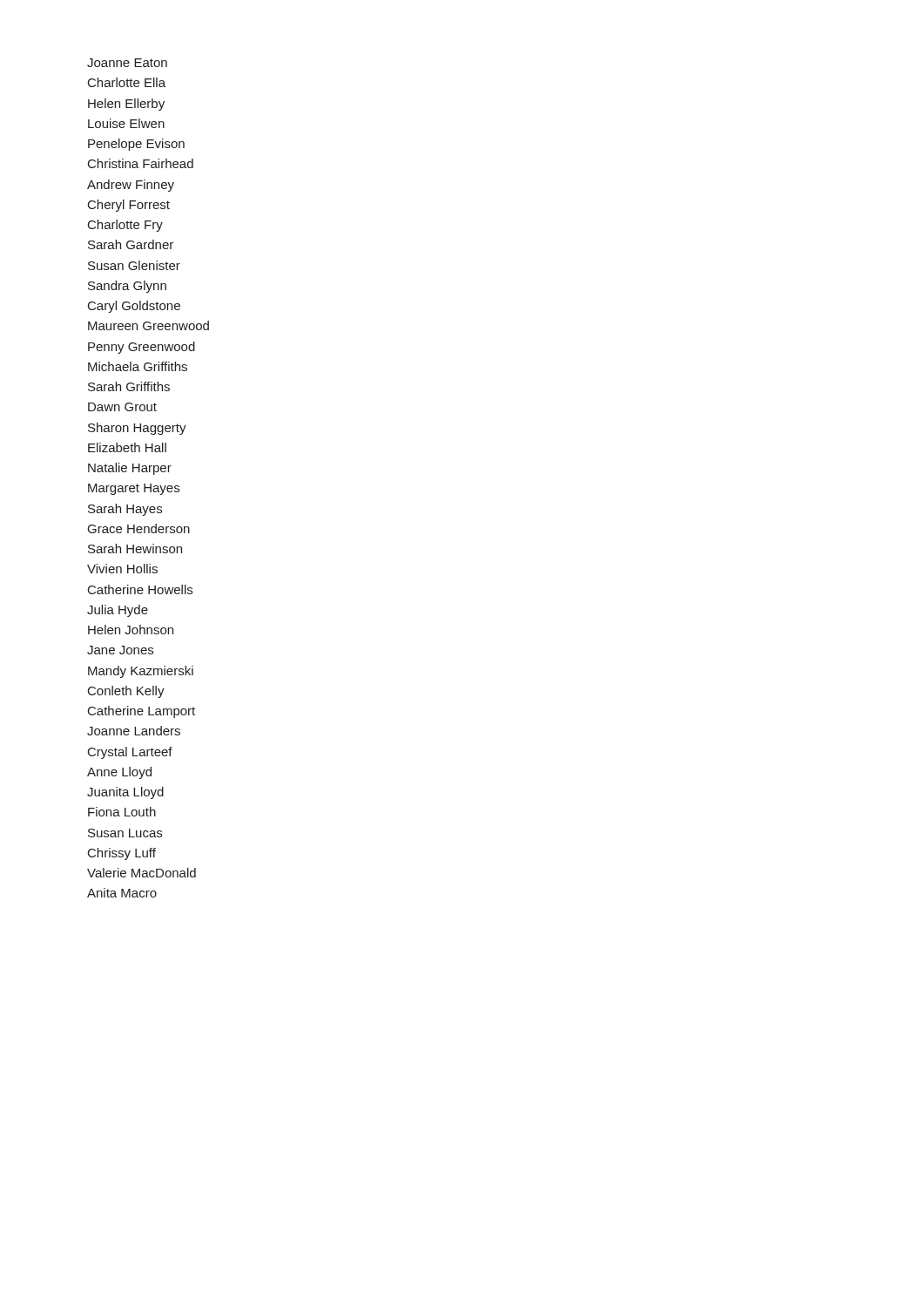Image resolution: width=924 pixels, height=1307 pixels.
Task: Select the list item that reads "Anne Lloyd"
Action: click(x=120, y=771)
